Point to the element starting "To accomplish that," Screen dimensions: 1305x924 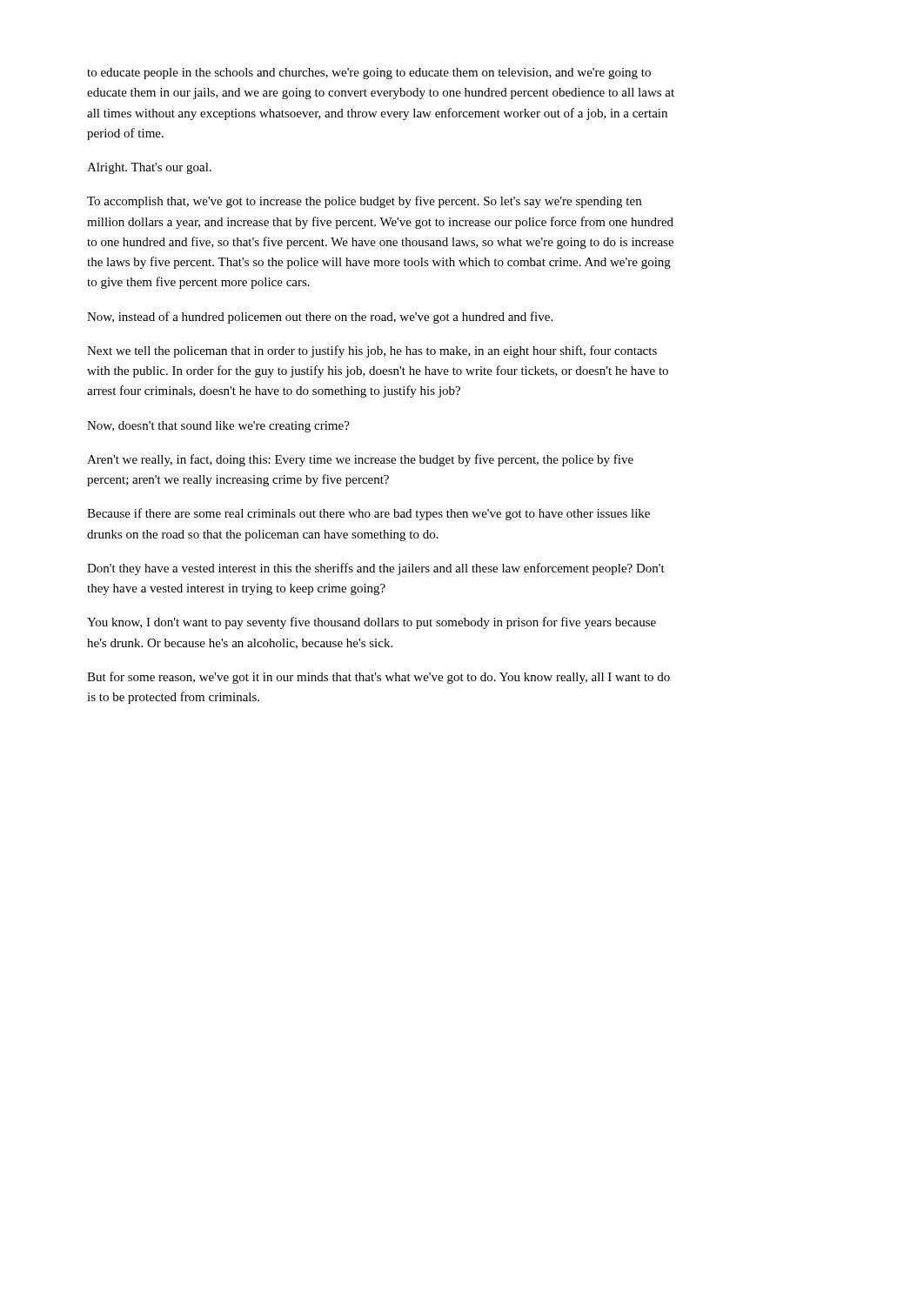pyautogui.click(x=381, y=242)
